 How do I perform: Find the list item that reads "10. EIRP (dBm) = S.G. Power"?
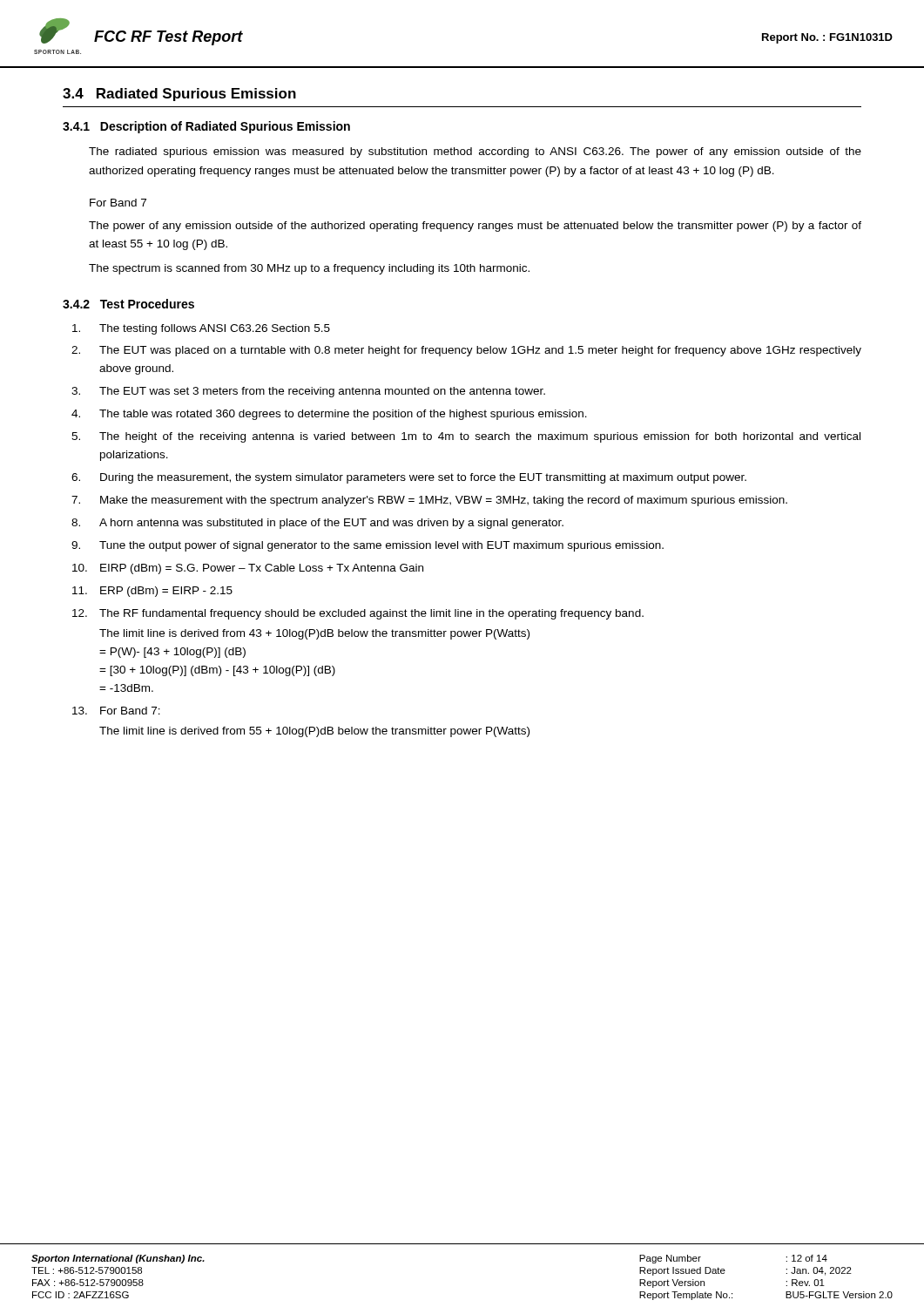tap(248, 569)
